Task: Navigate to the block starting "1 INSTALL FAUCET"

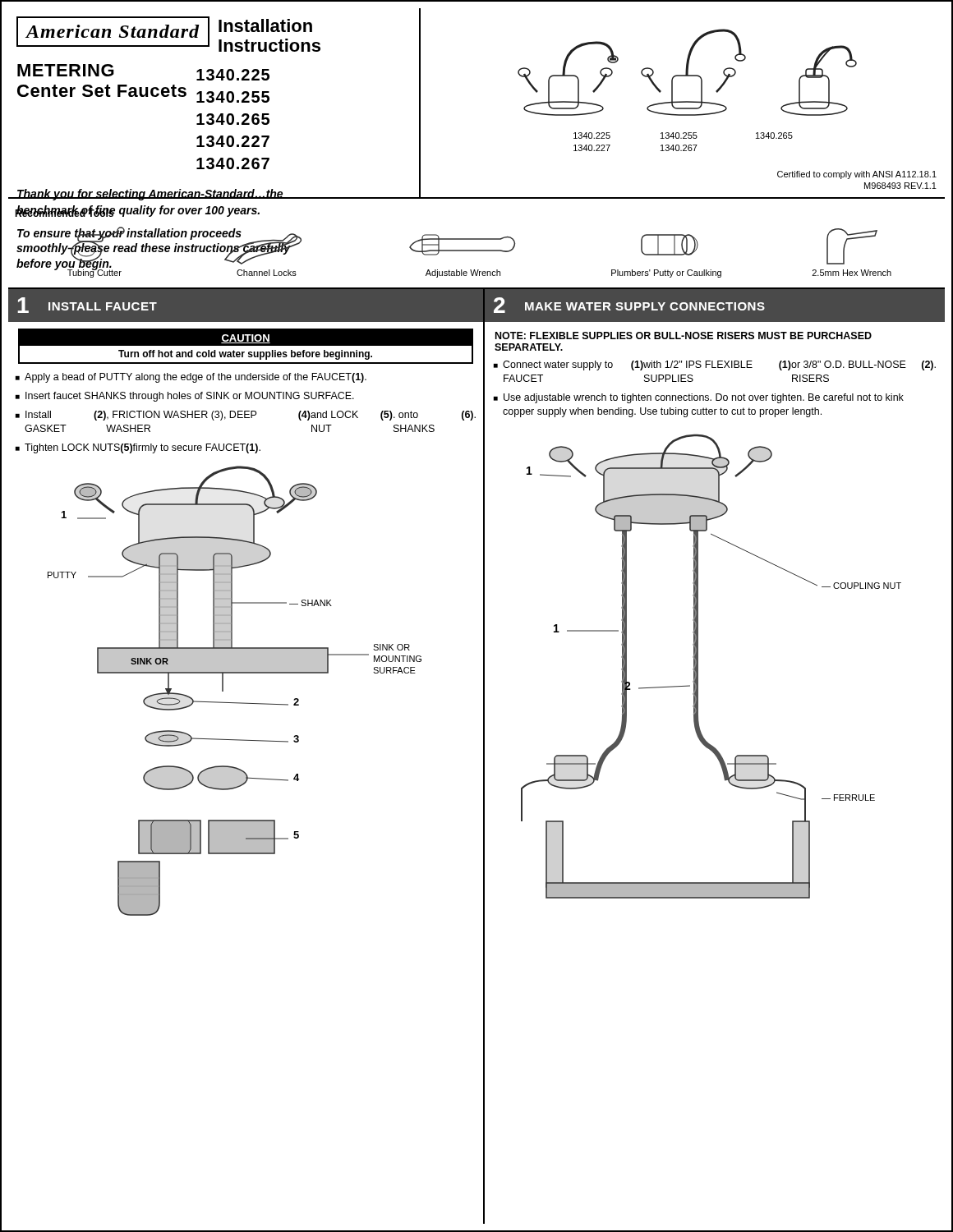Action: [x=87, y=306]
